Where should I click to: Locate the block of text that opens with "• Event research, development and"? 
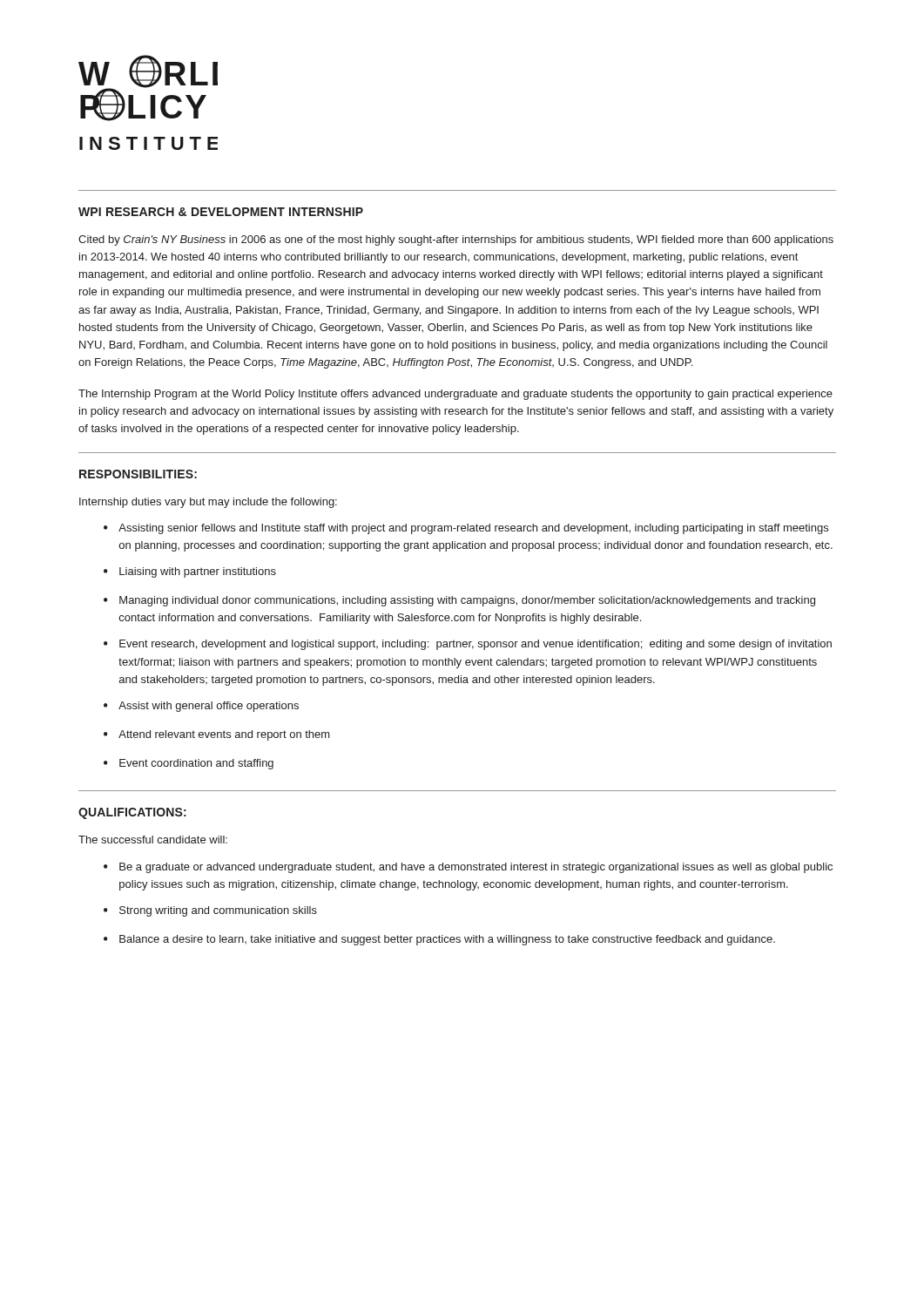[x=469, y=662]
